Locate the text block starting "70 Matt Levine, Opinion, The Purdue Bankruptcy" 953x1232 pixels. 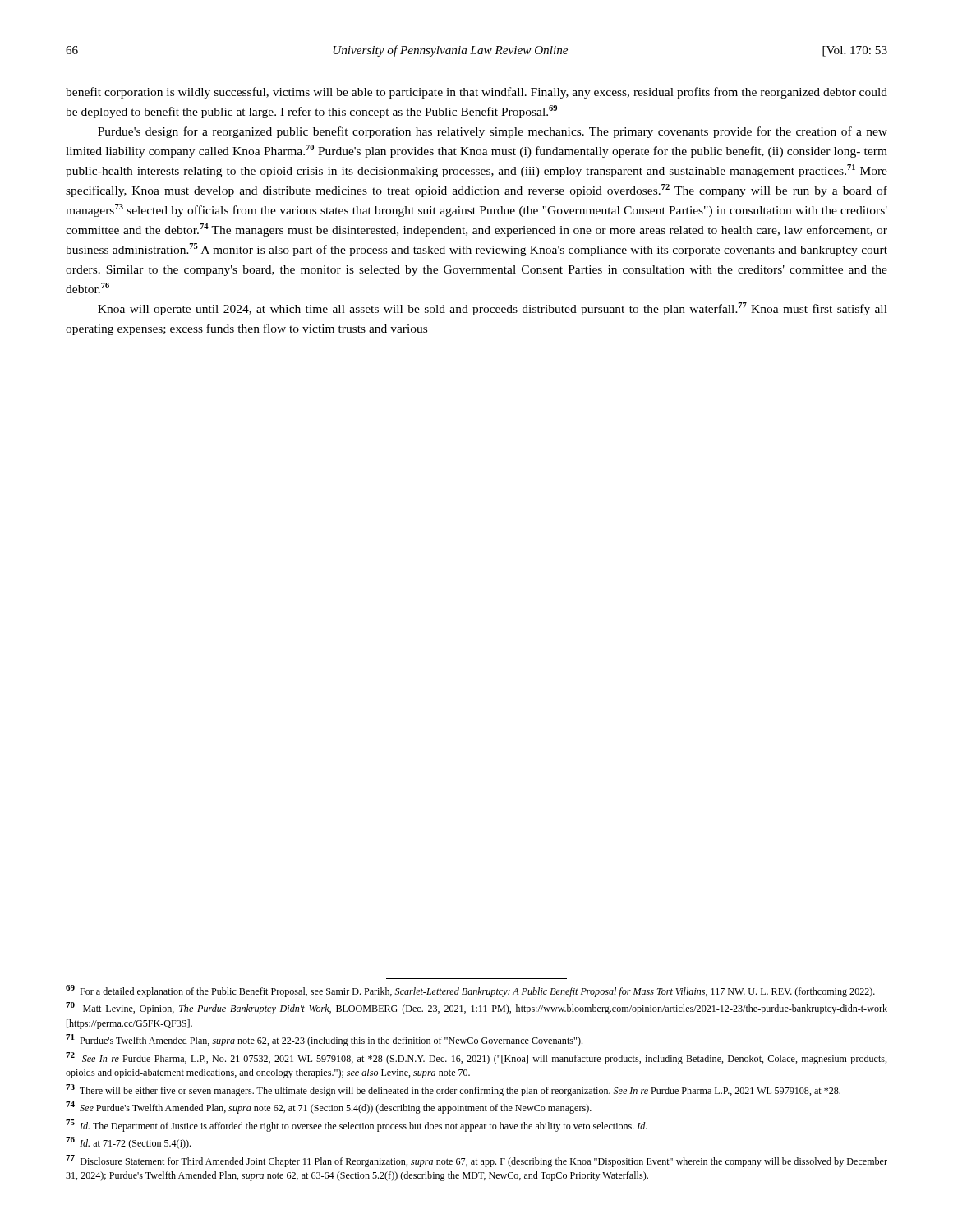pos(476,1017)
